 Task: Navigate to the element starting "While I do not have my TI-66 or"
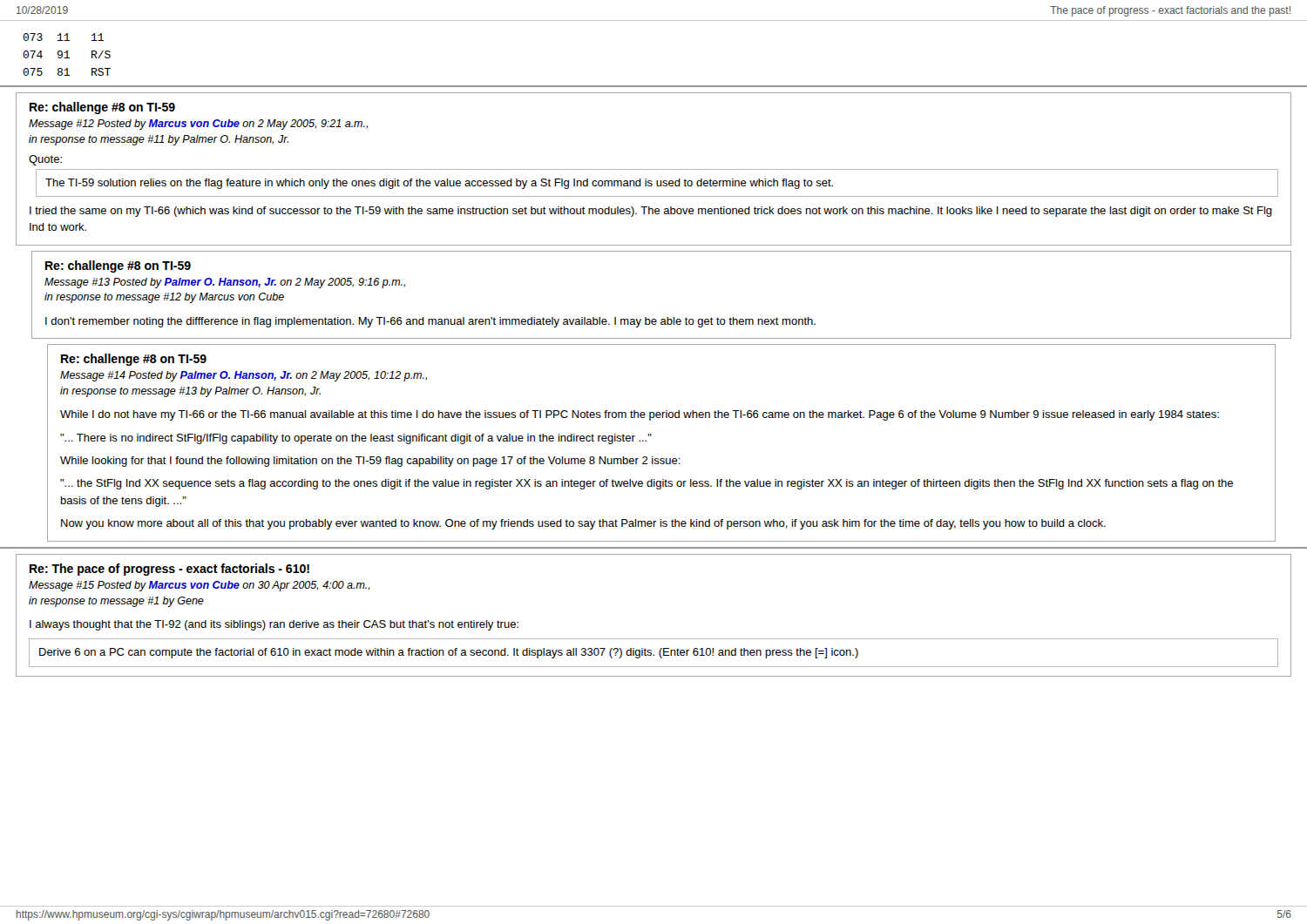click(x=640, y=414)
